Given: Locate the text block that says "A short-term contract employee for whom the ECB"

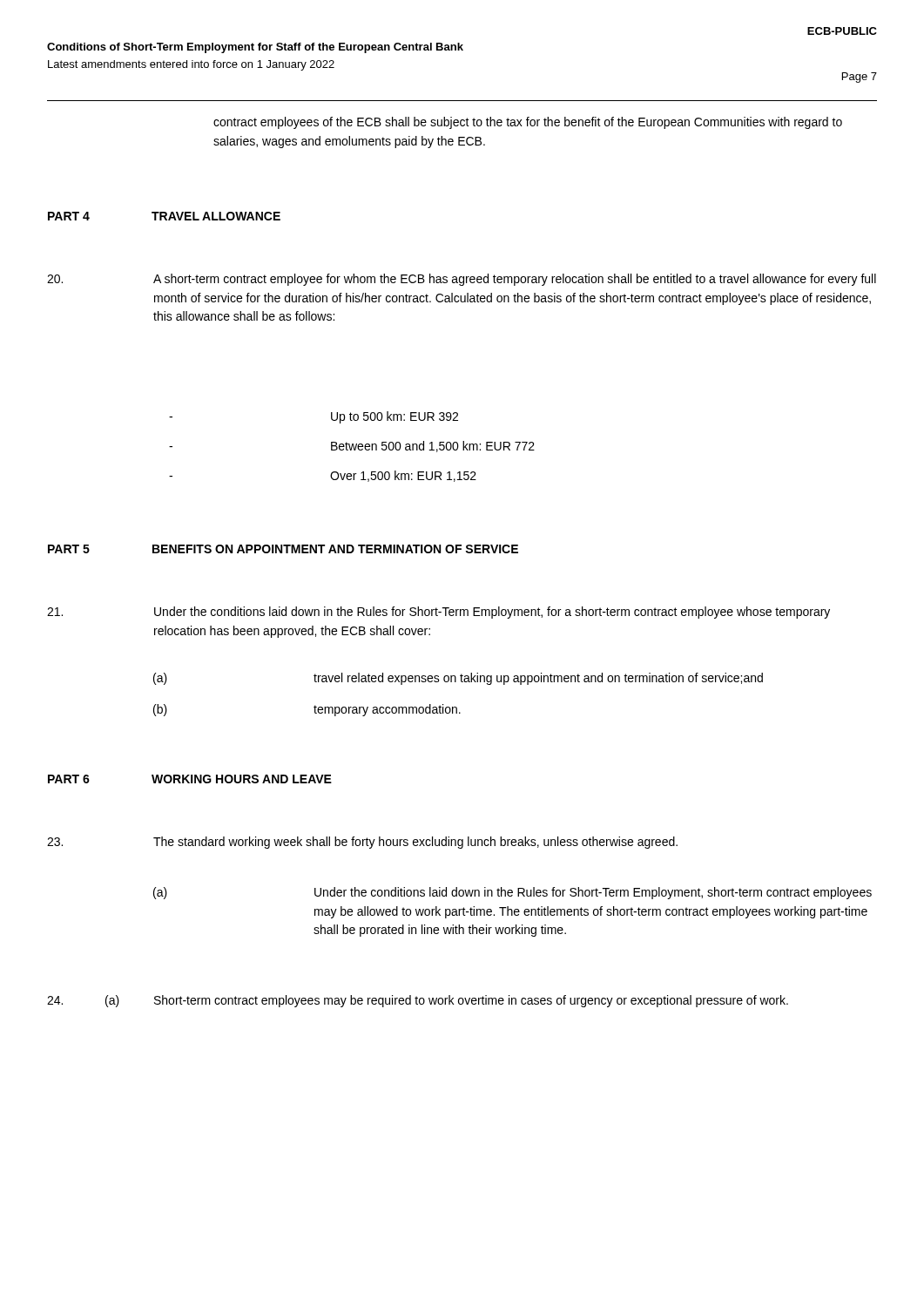Looking at the screenshot, I should 462,298.
